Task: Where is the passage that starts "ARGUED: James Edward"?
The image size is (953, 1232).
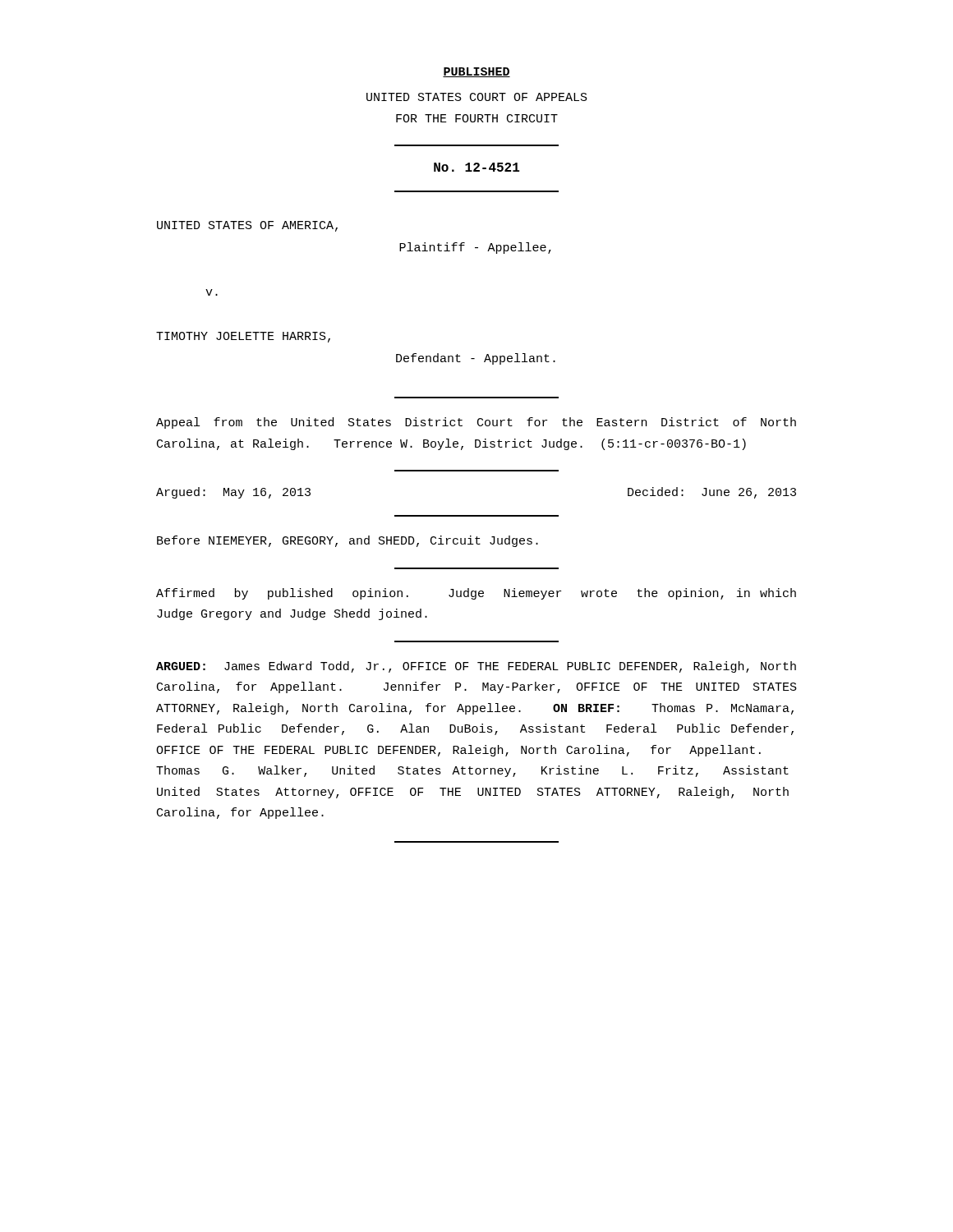Action: tap(476, 740)
